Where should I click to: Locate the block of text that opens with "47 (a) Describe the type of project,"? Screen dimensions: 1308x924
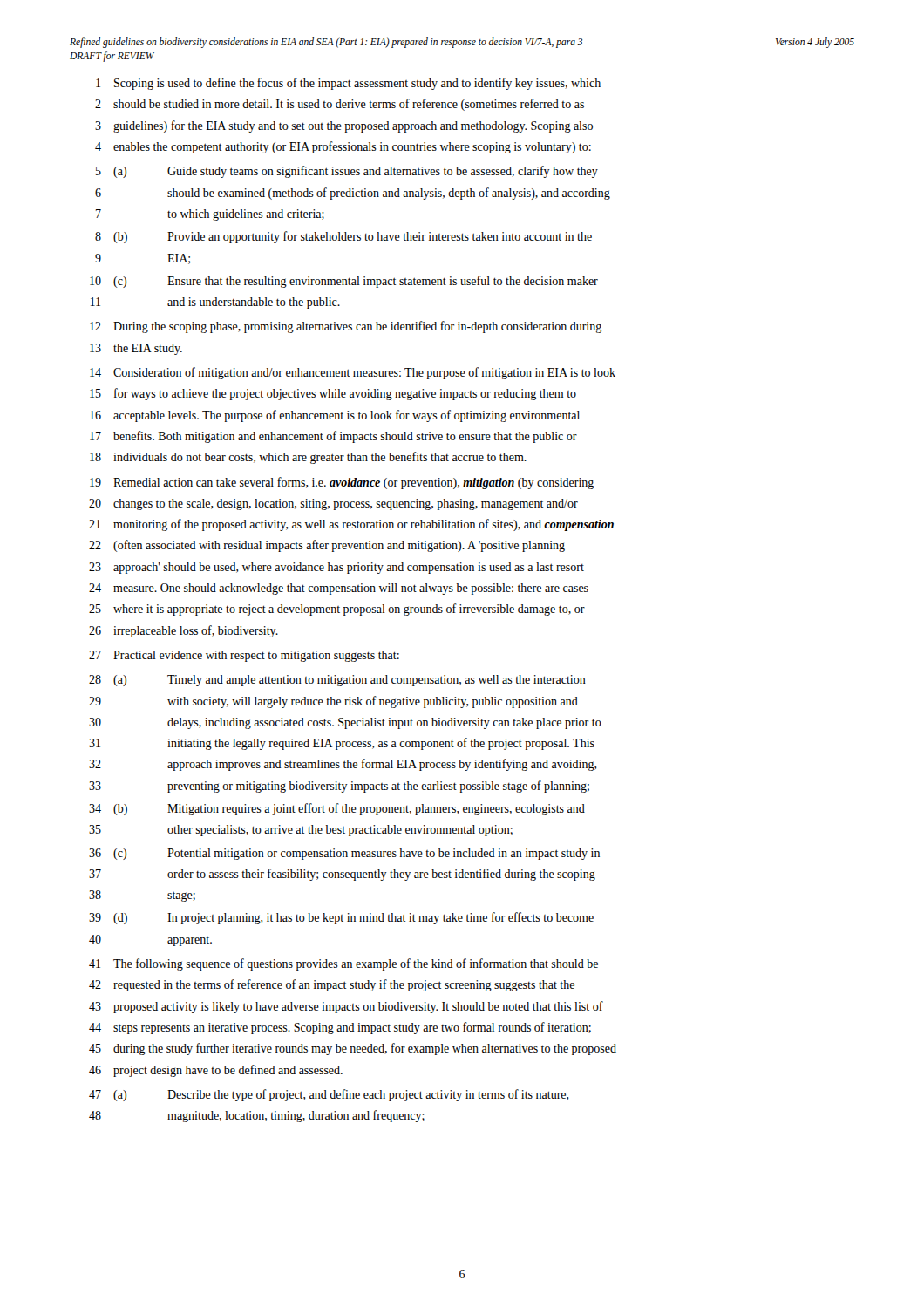coord(462,1106)
